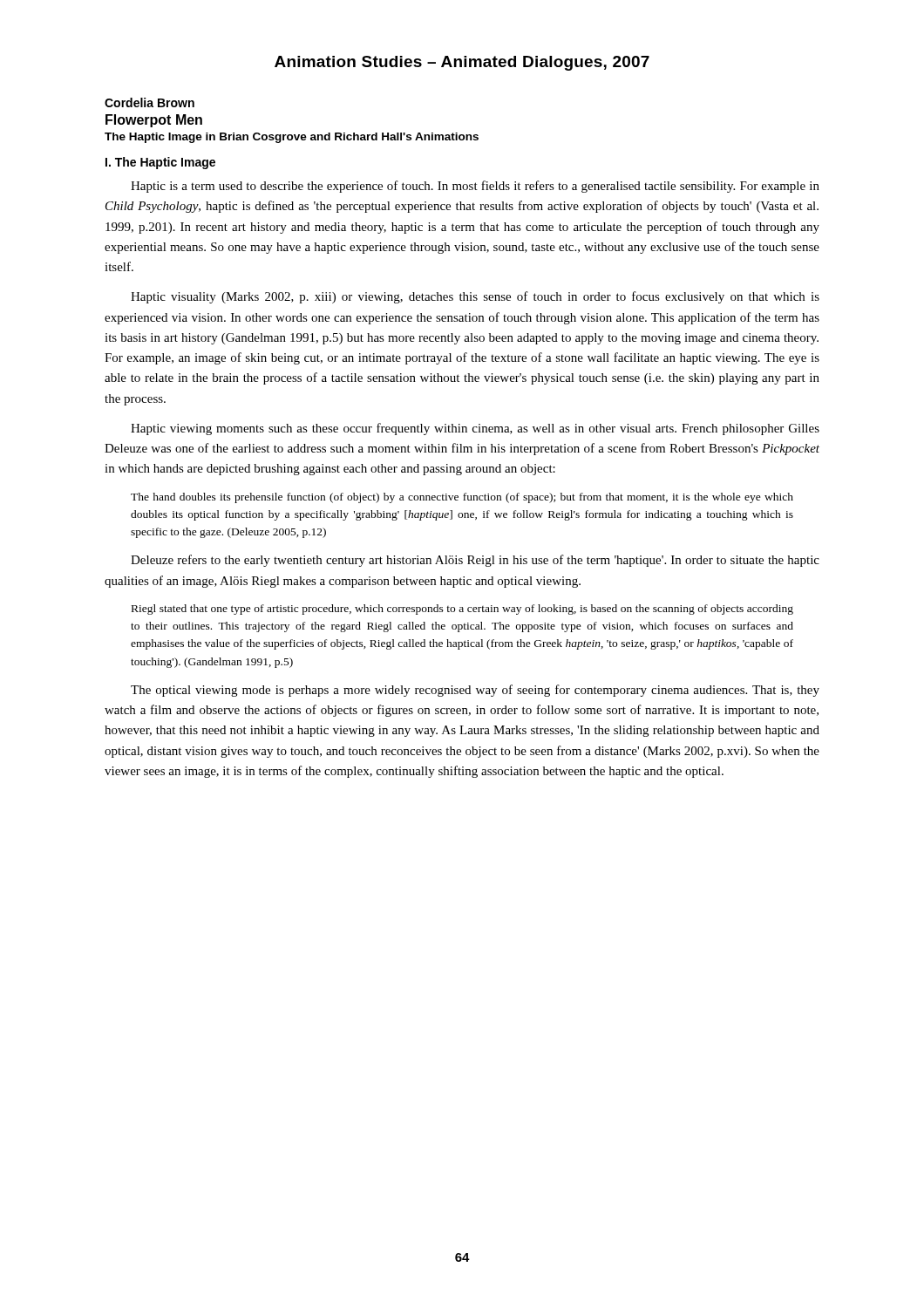Locate the text block that says "The hand doubles its prehensile"
Screen dimensions: 1308x924
(x=462, y=514)
